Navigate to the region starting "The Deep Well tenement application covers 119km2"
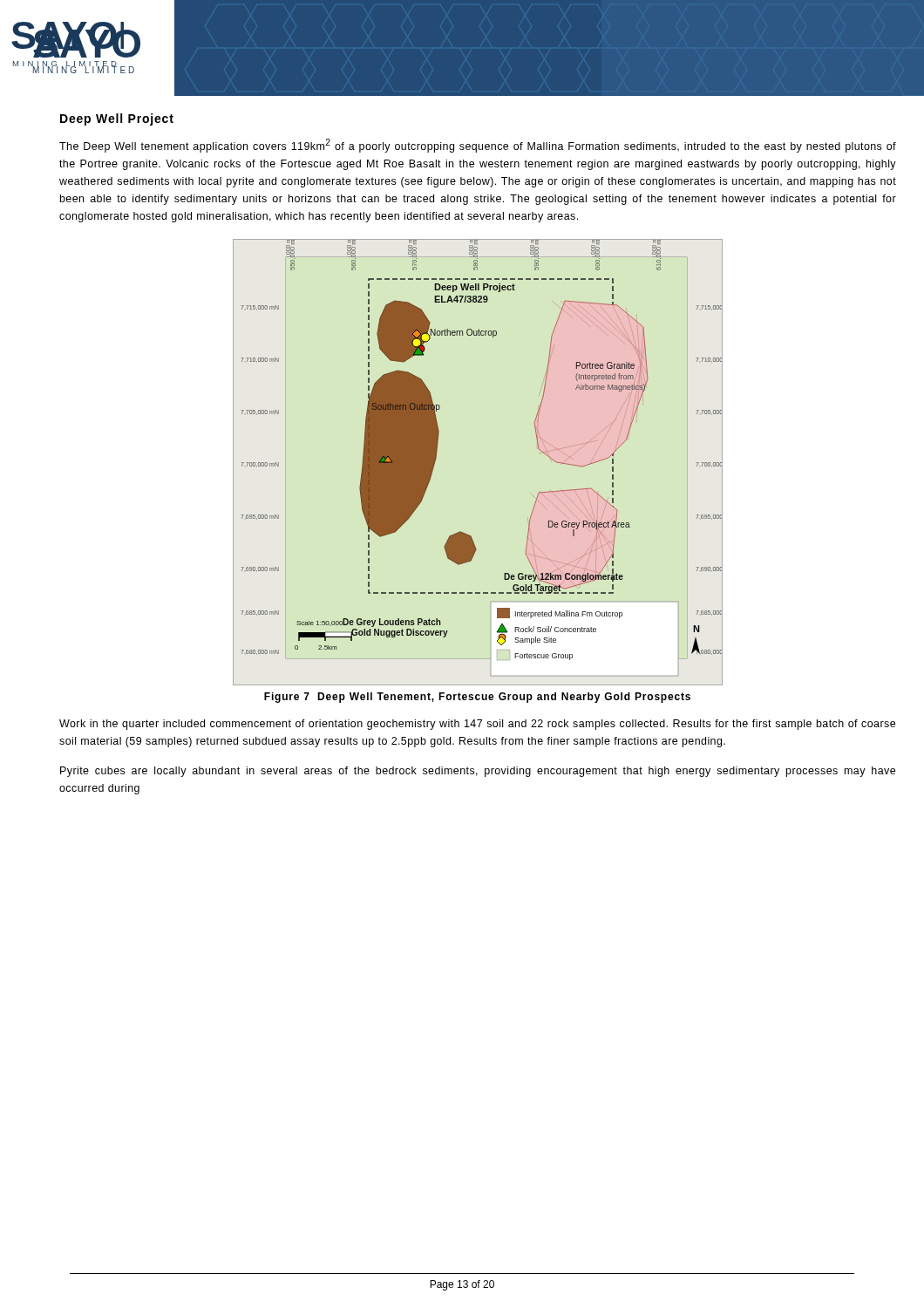 tap(478, 180)
